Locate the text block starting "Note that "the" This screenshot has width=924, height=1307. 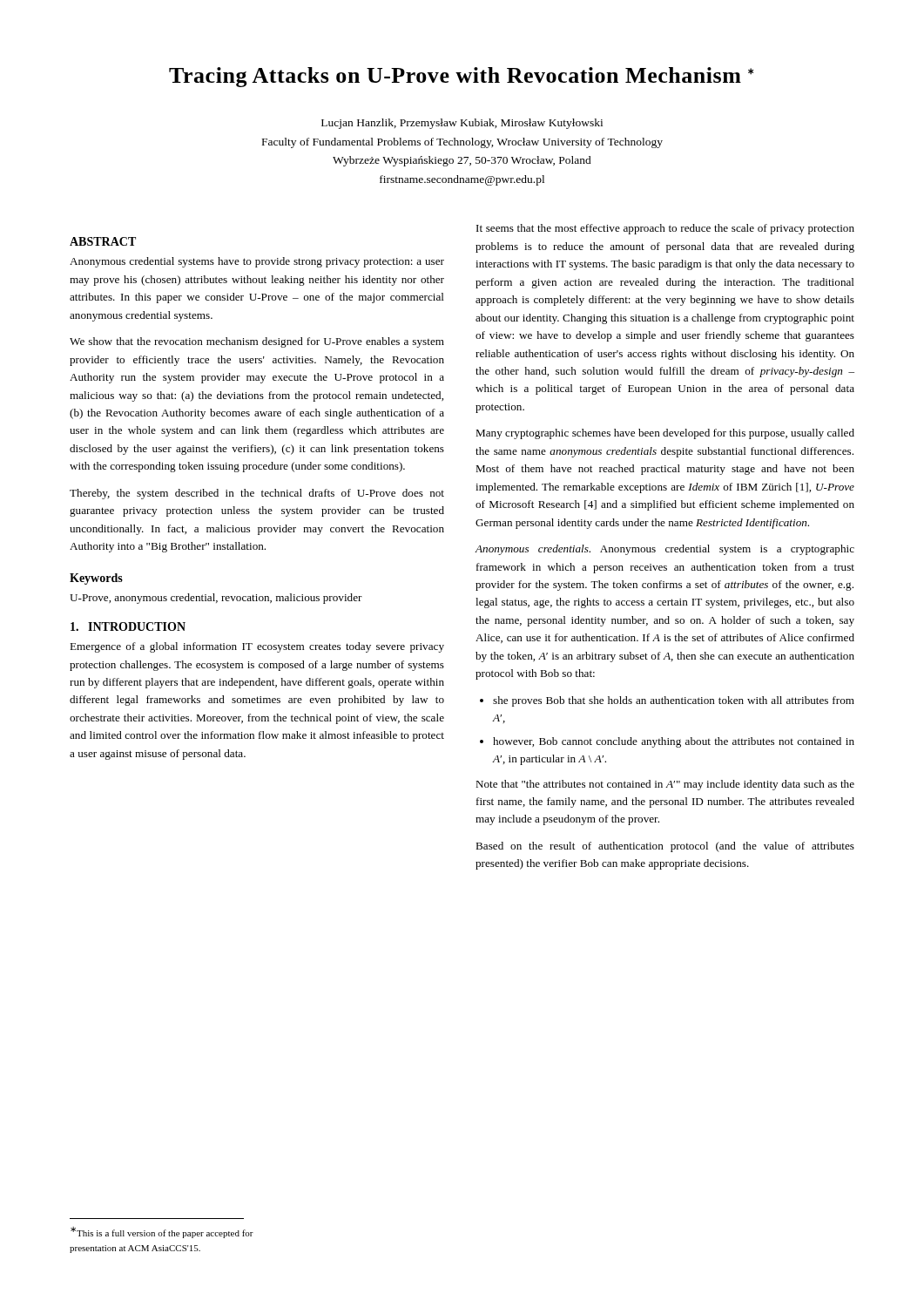click(665, 801)
